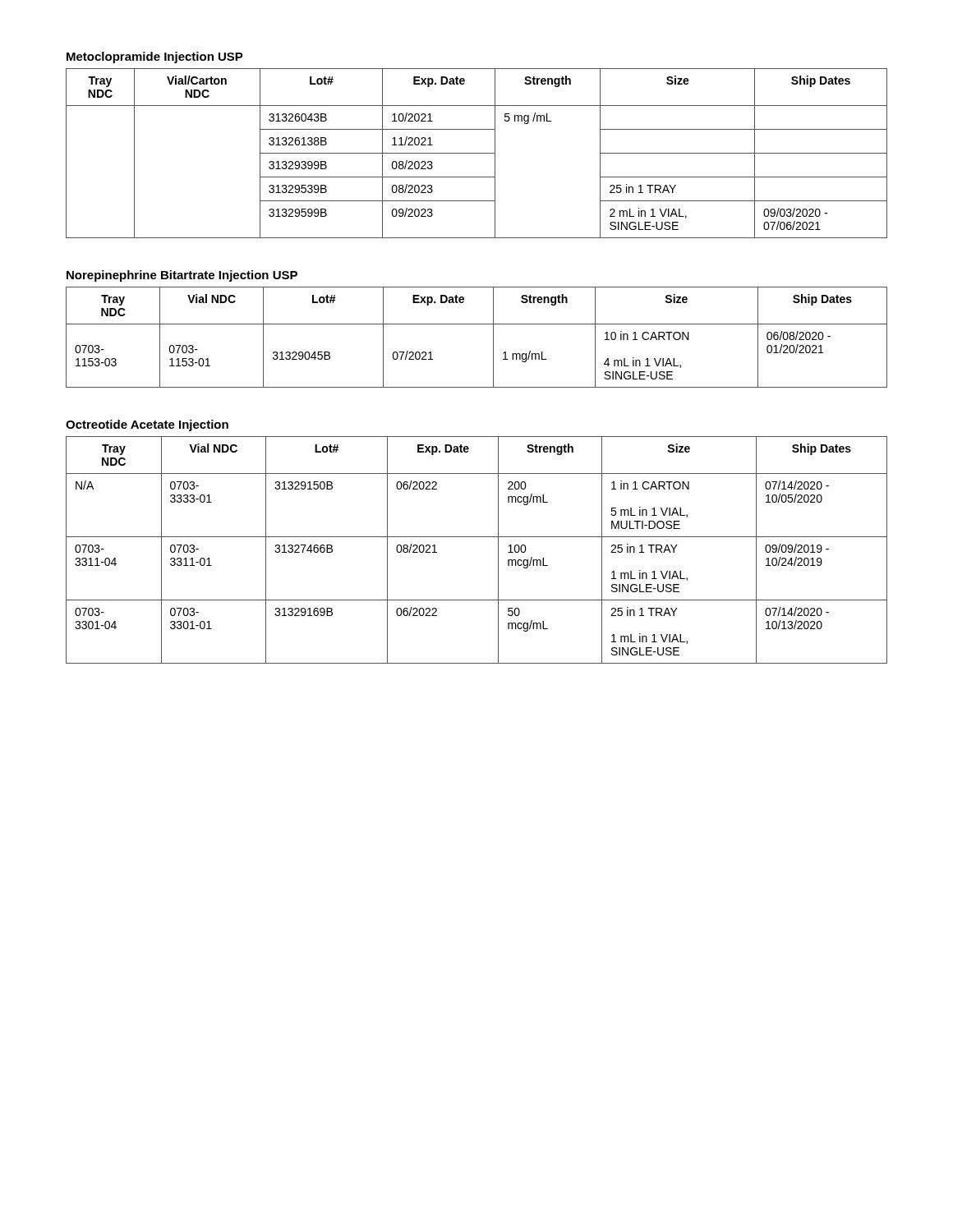The image size is (953, 1232).
Task: Click on the table containing "07/14/2020 - 10/05/2020"
Action: pyautogui.click(x=476, y=550)
